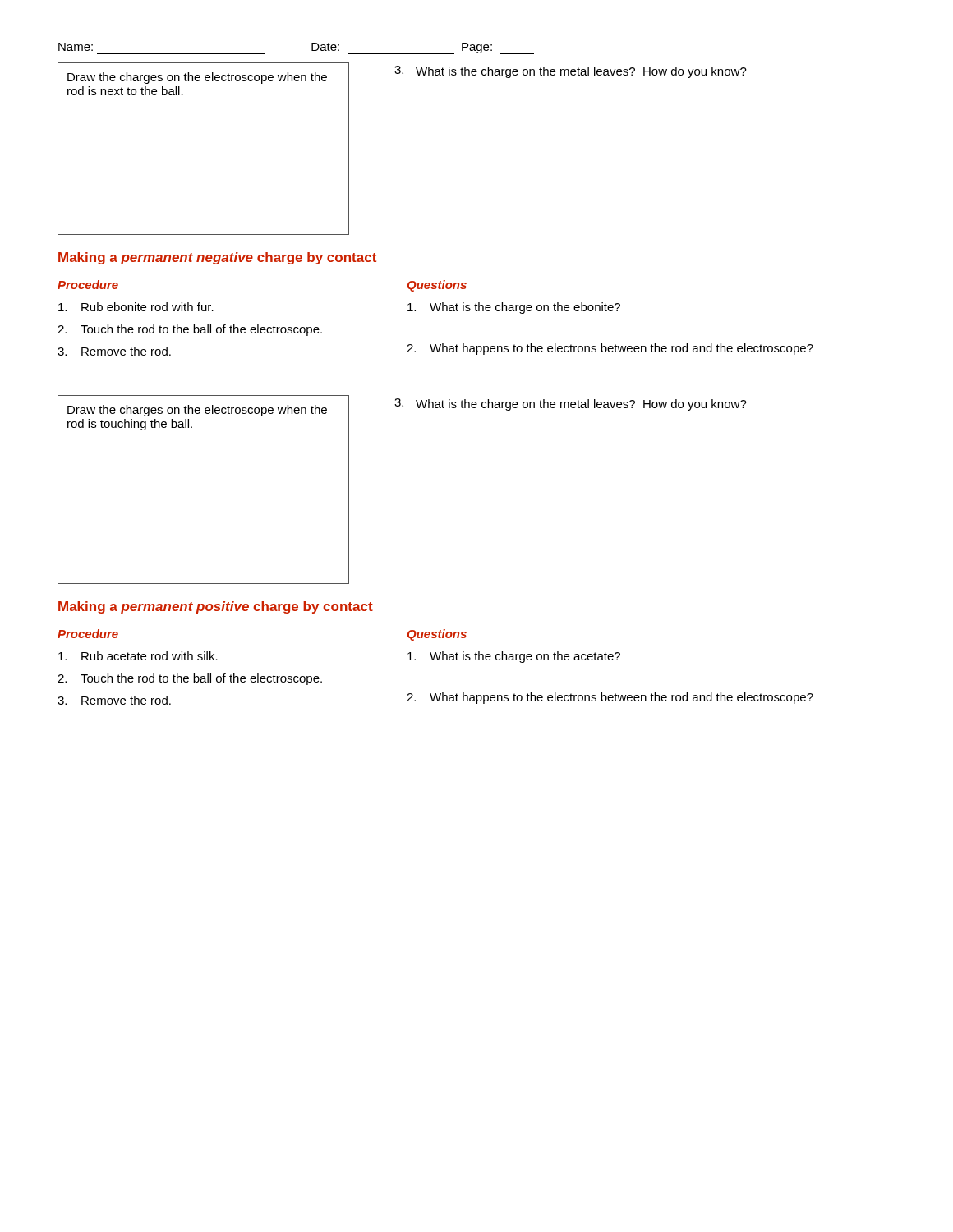Image resolution: width=953 pixels, height=1232 pixels.
Task: Where does it say "Rub acetate rod with silk."?
Action: tap(209, 656)
